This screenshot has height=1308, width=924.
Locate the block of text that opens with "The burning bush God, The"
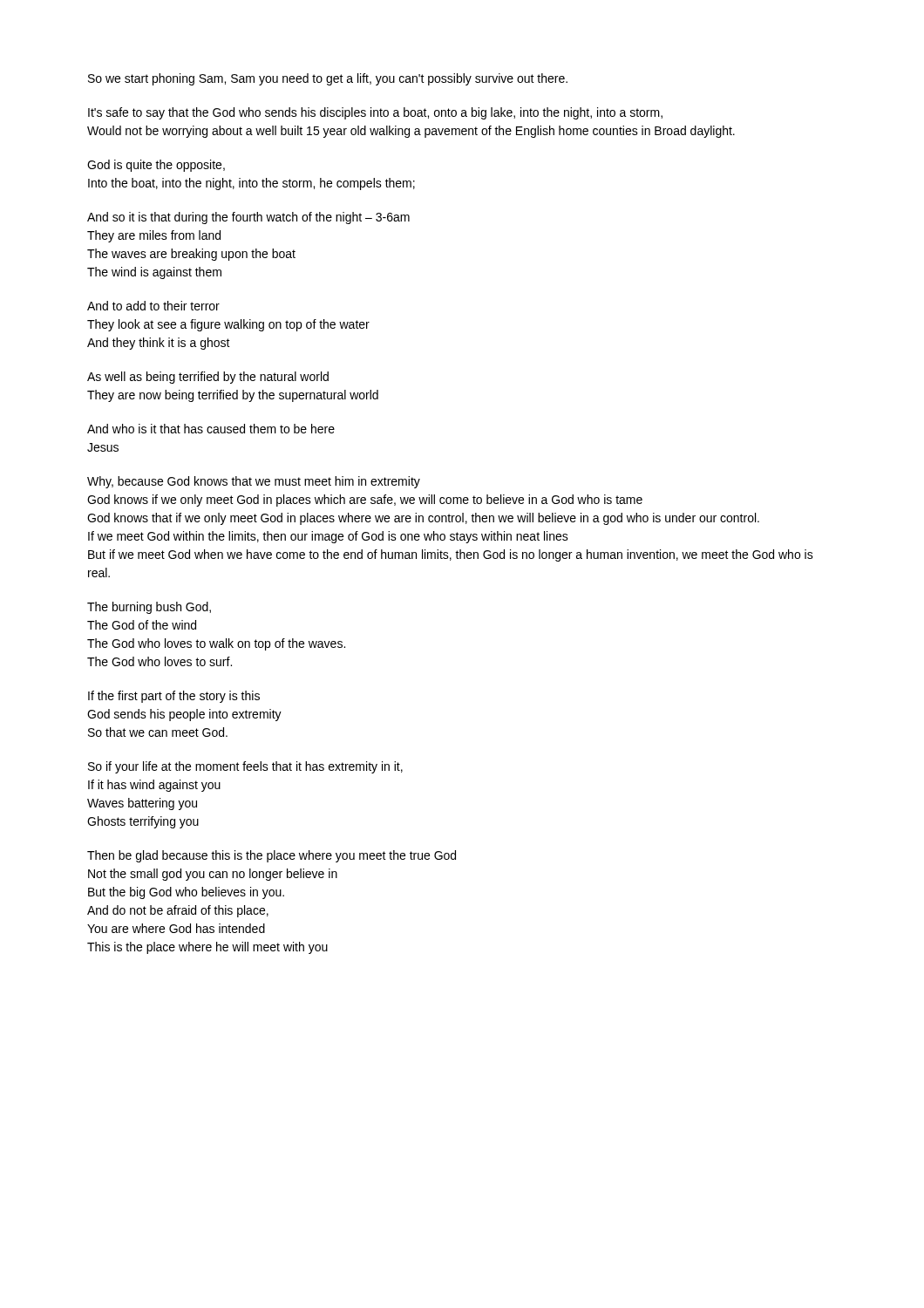tap(217, 634)
